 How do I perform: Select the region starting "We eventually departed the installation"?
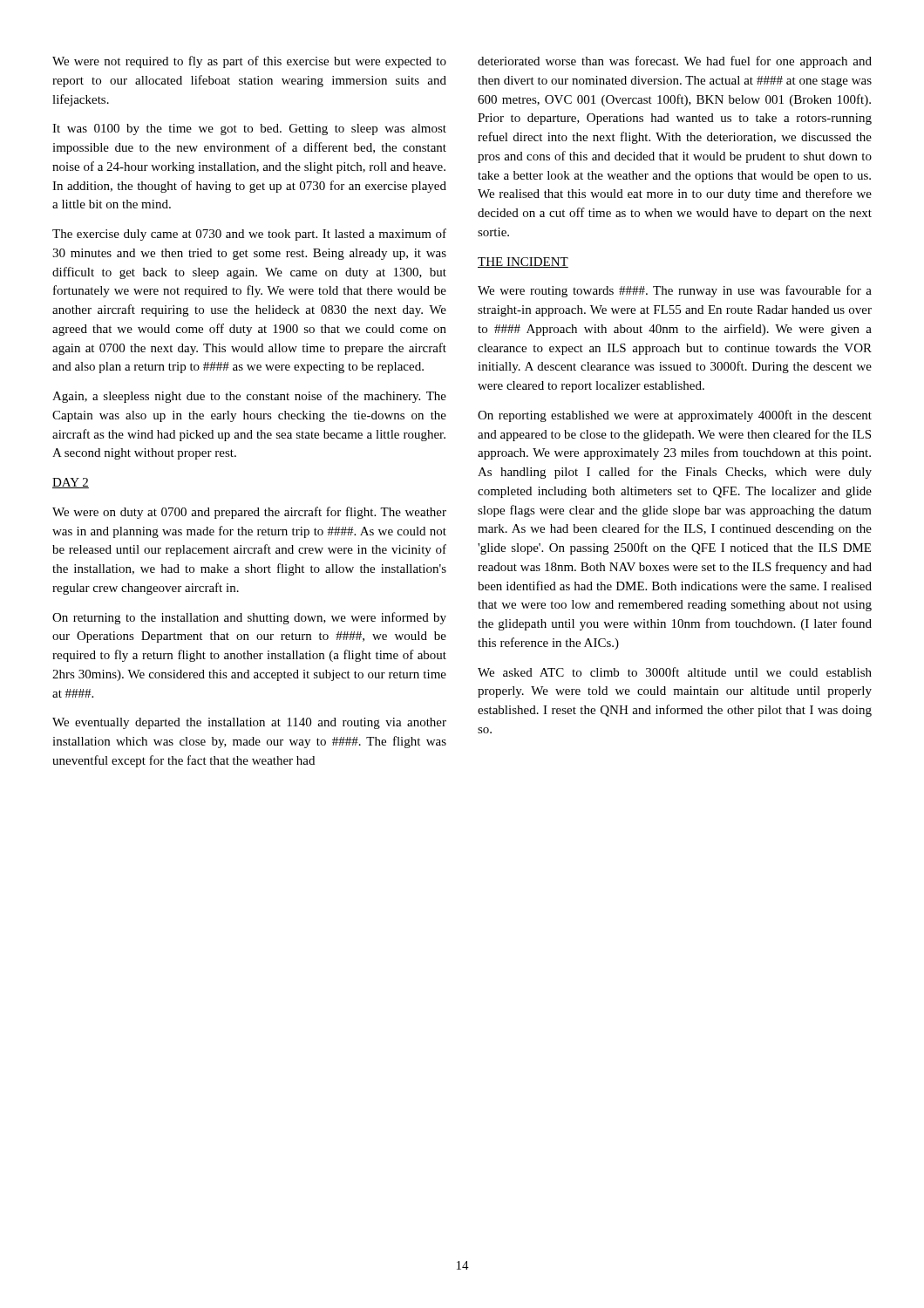pyautogui.click(x=249, y=742)
